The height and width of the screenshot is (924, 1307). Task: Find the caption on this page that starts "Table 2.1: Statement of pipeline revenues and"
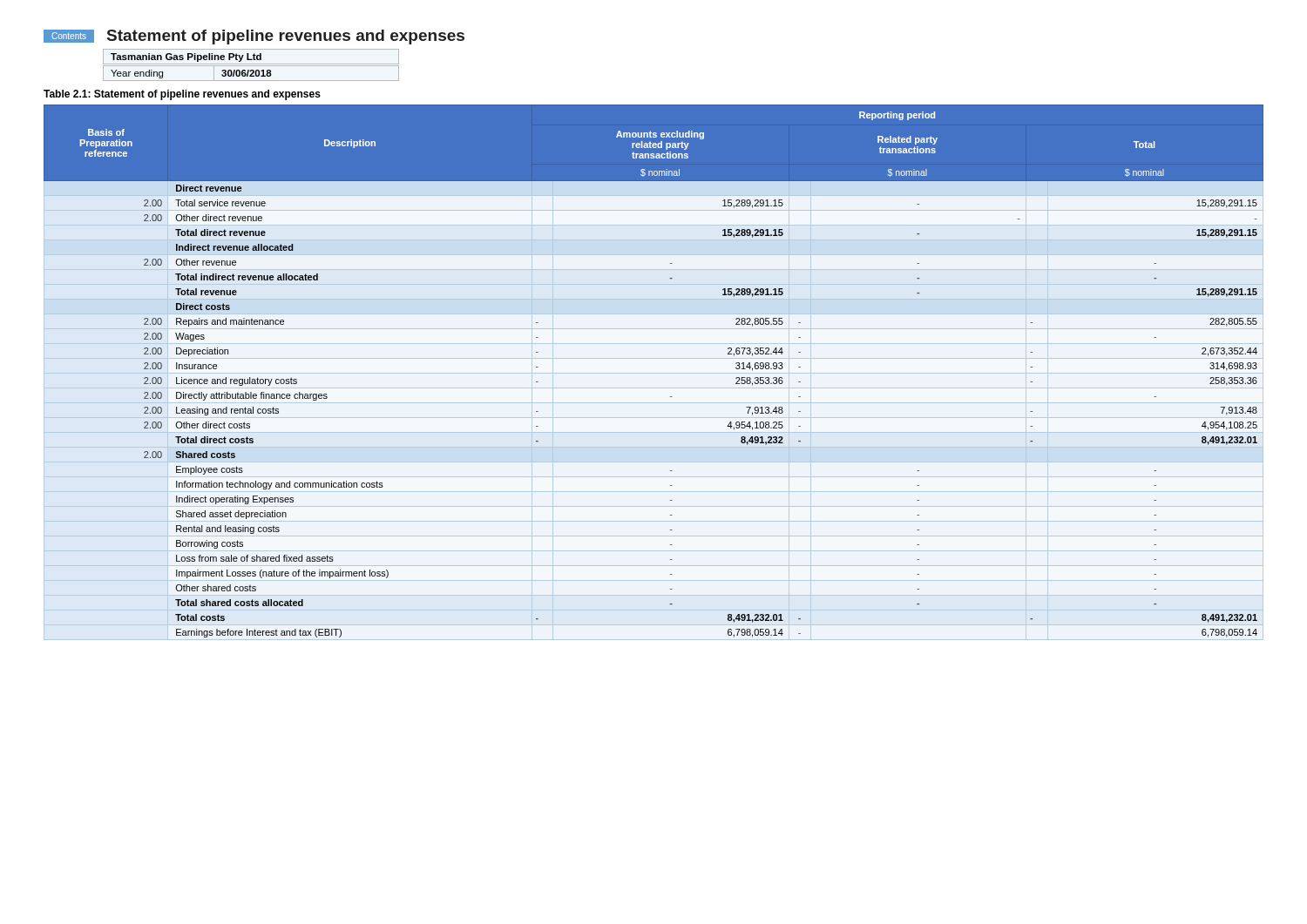[182, 94]
